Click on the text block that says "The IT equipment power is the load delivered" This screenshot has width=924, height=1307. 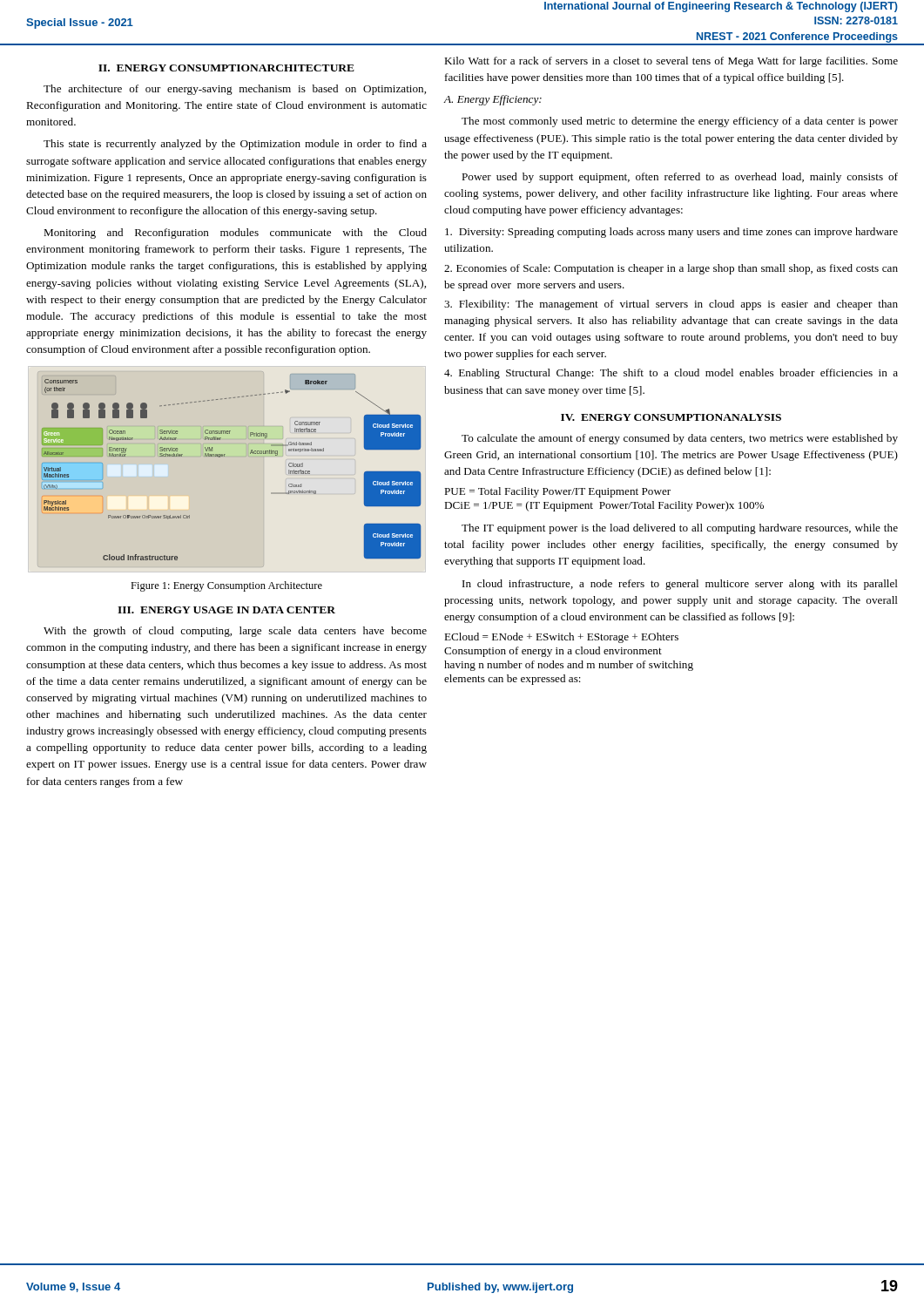671,544
